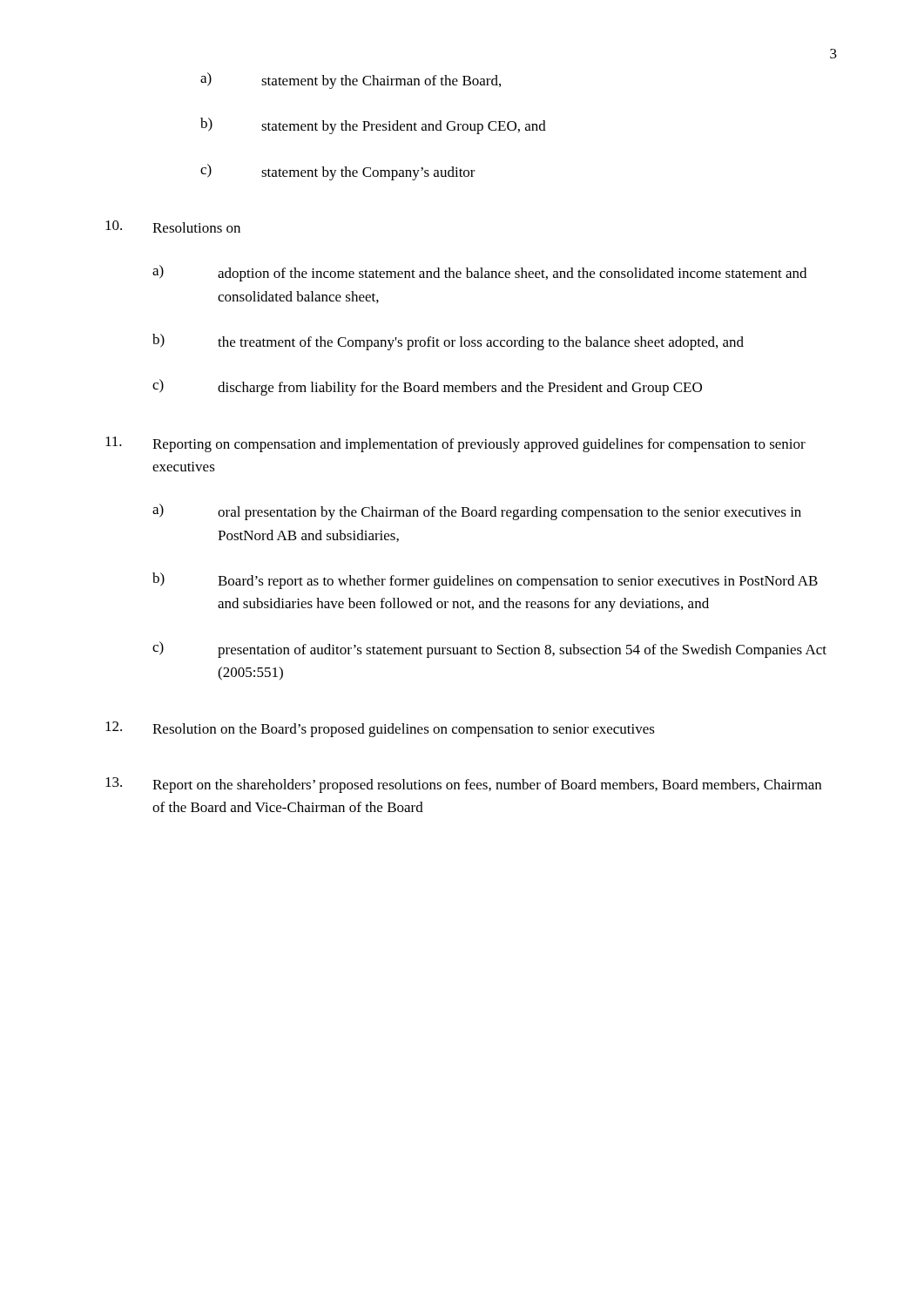The height and width of the screenshot is (1307, 924).
Task: Click on the element starting "13. Report on the shareholders’ proposed resolutions"
Action: [471, 797]
